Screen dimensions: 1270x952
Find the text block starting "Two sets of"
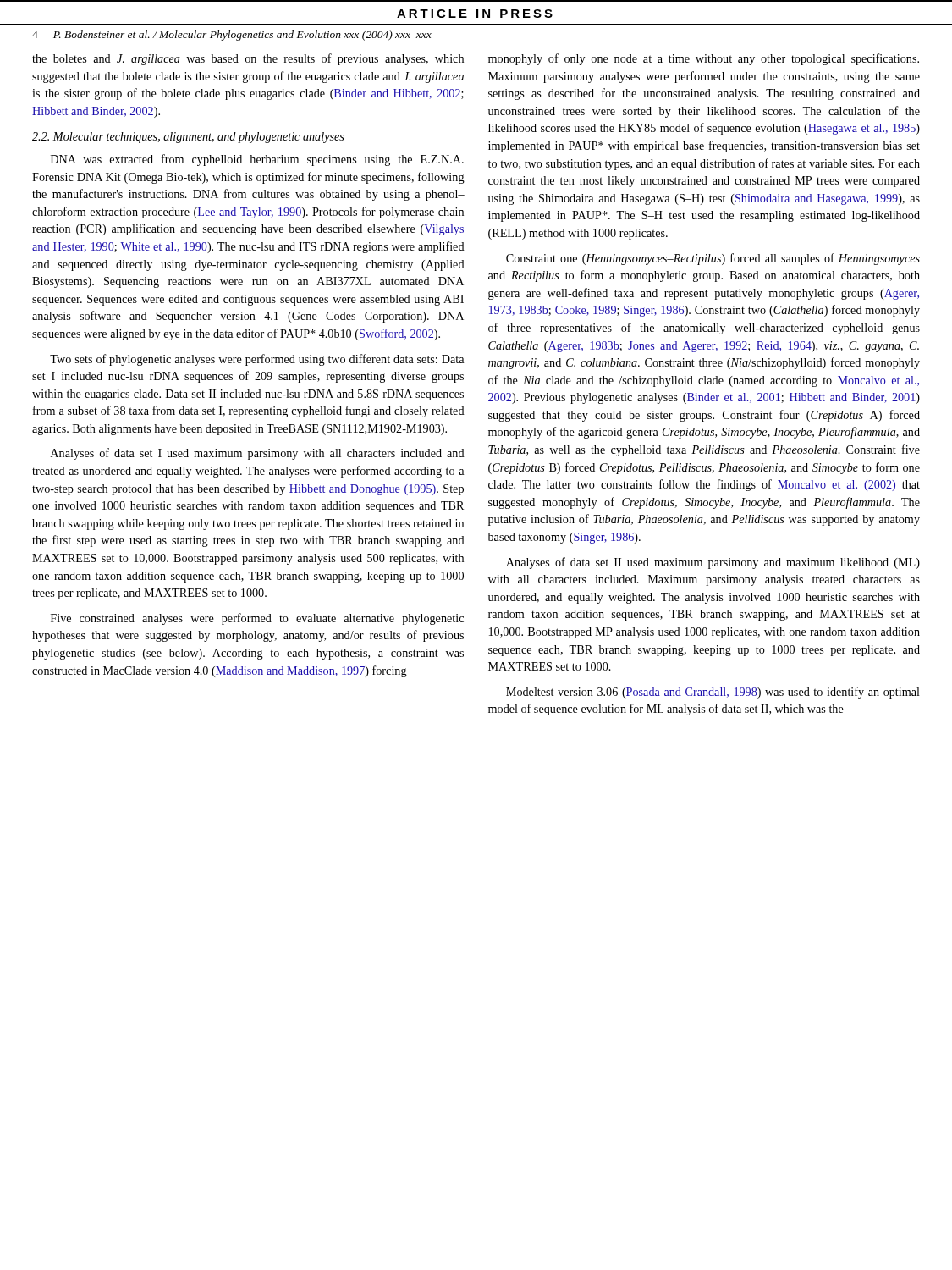[x=248, y=394]
